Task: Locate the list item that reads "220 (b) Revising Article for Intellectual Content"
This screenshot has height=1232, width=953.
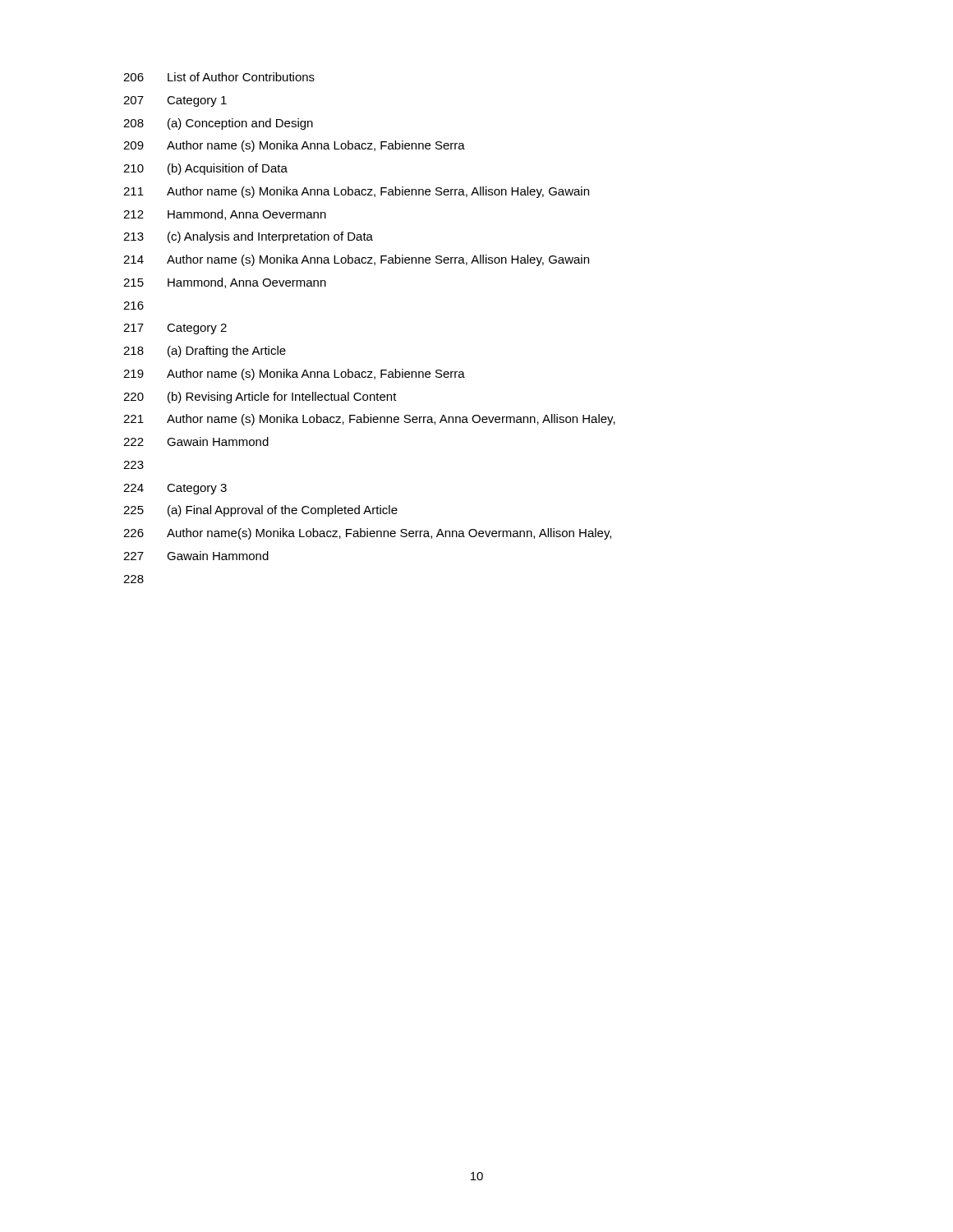Action: [247, 396]
